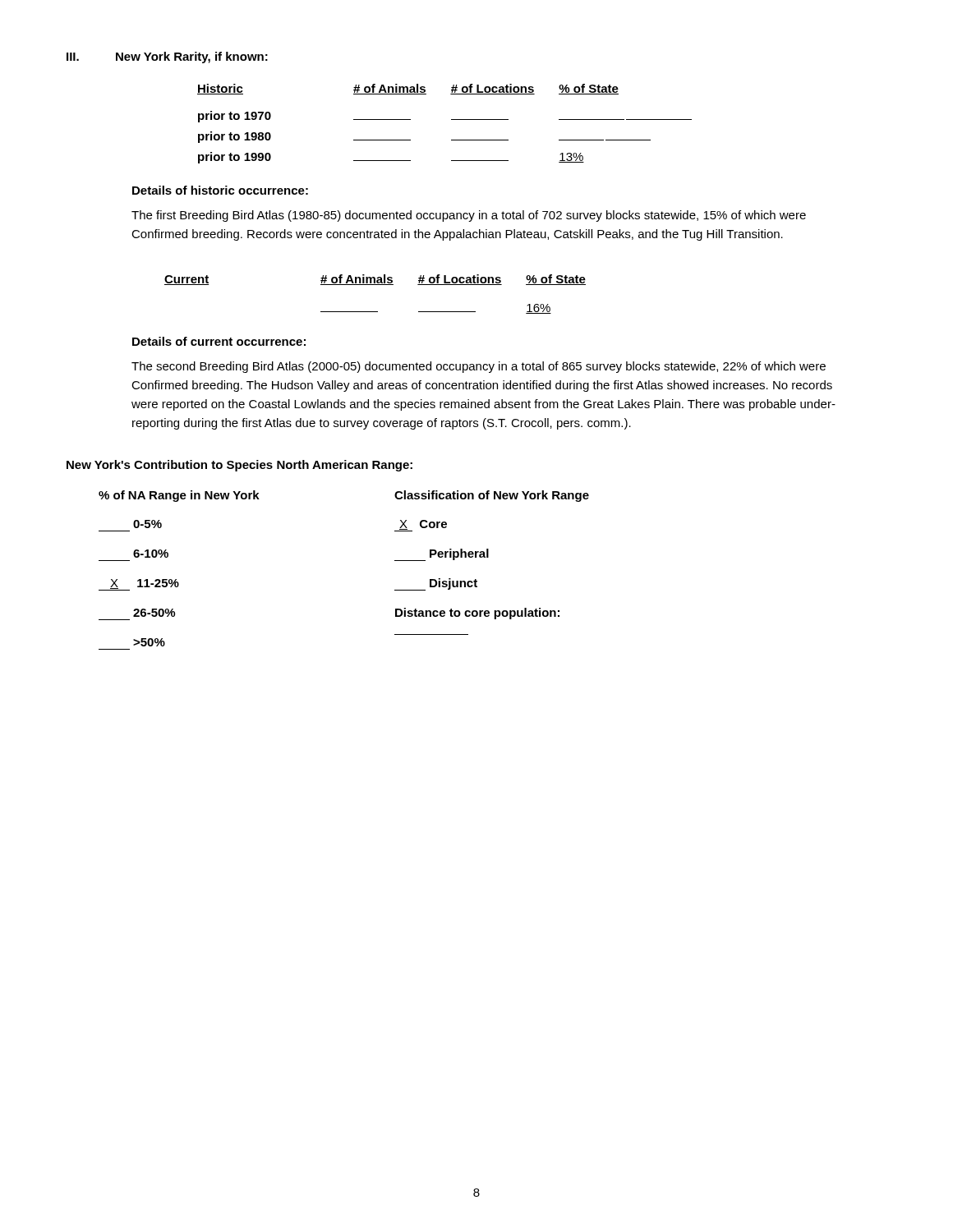953x1232 pixels.
Task: Find "III. New York Rarity, if known:" on this page
Action: click(167, 56)
